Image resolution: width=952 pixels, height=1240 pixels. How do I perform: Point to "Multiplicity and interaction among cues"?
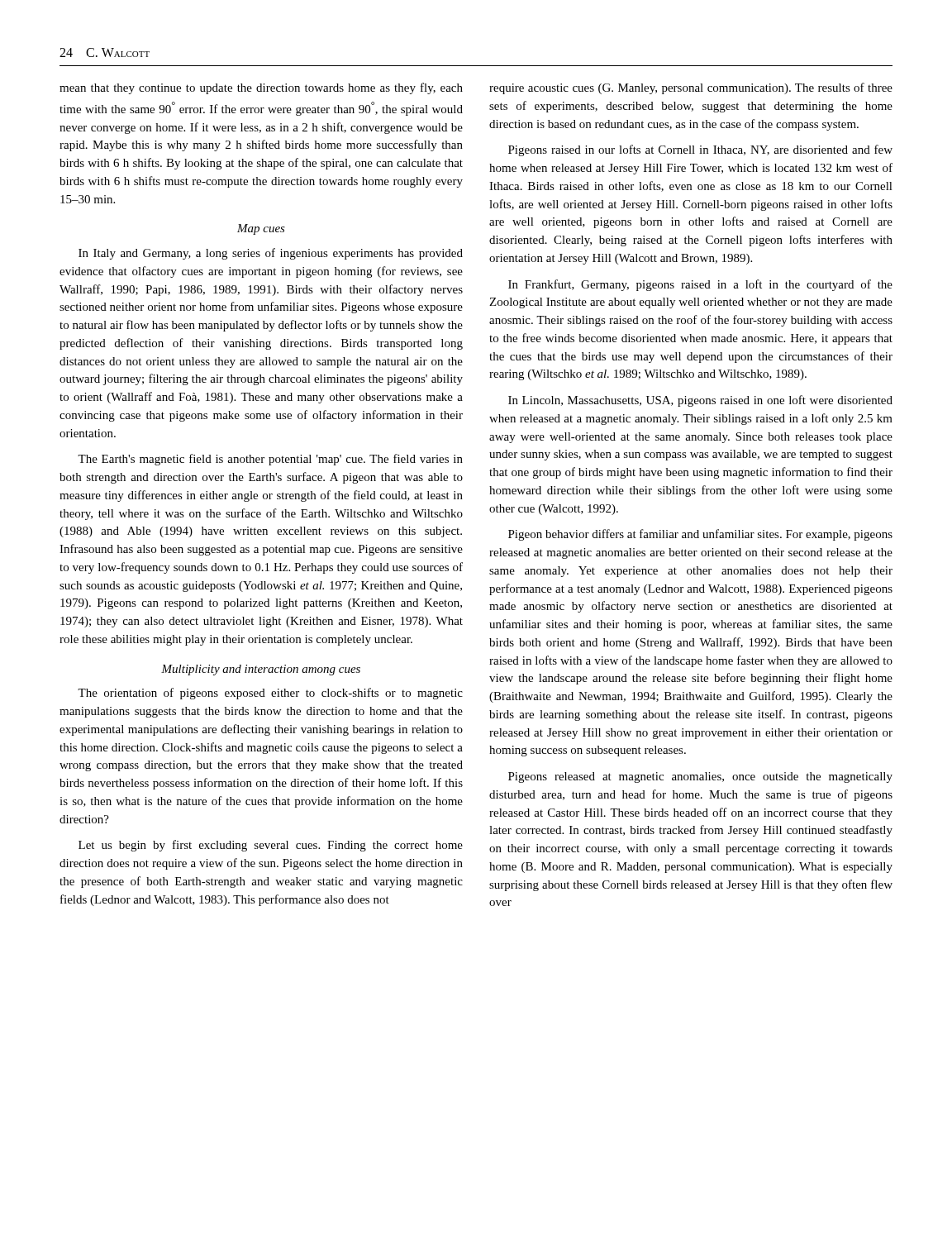click(261, 669)
